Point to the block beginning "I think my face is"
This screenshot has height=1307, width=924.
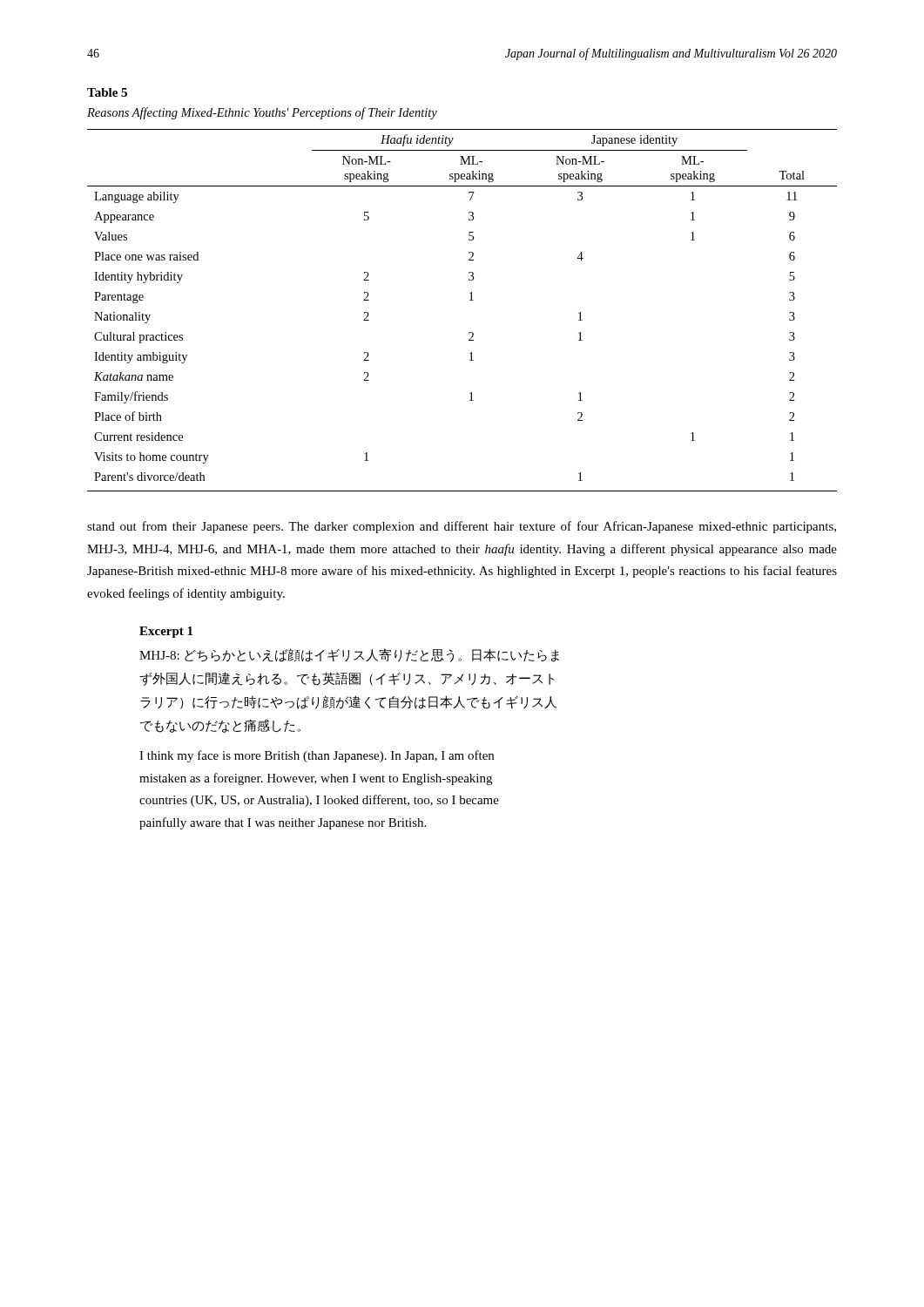pyautogui.click(x=319, y=789)
